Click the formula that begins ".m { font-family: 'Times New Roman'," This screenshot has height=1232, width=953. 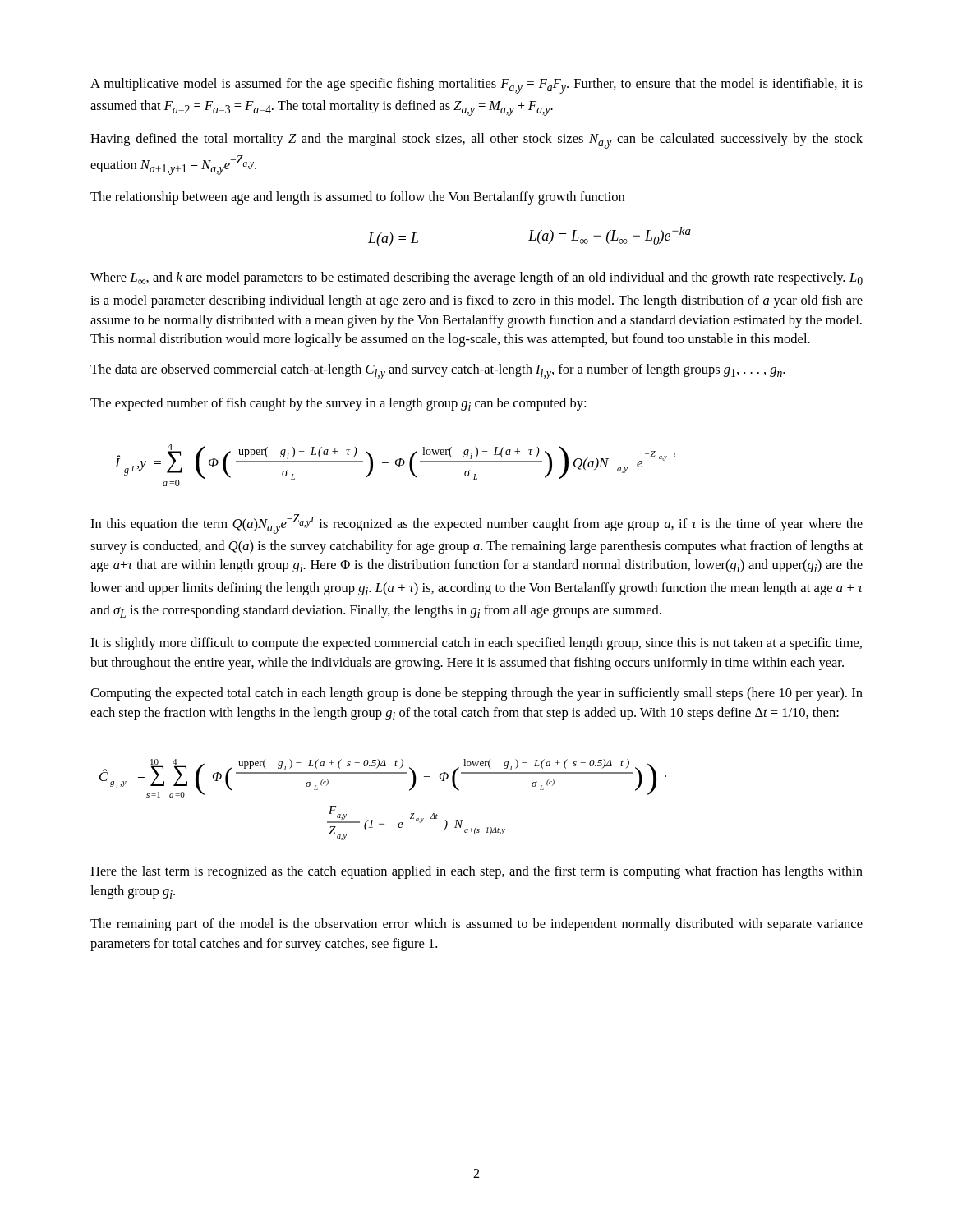(x=476, y=794)
